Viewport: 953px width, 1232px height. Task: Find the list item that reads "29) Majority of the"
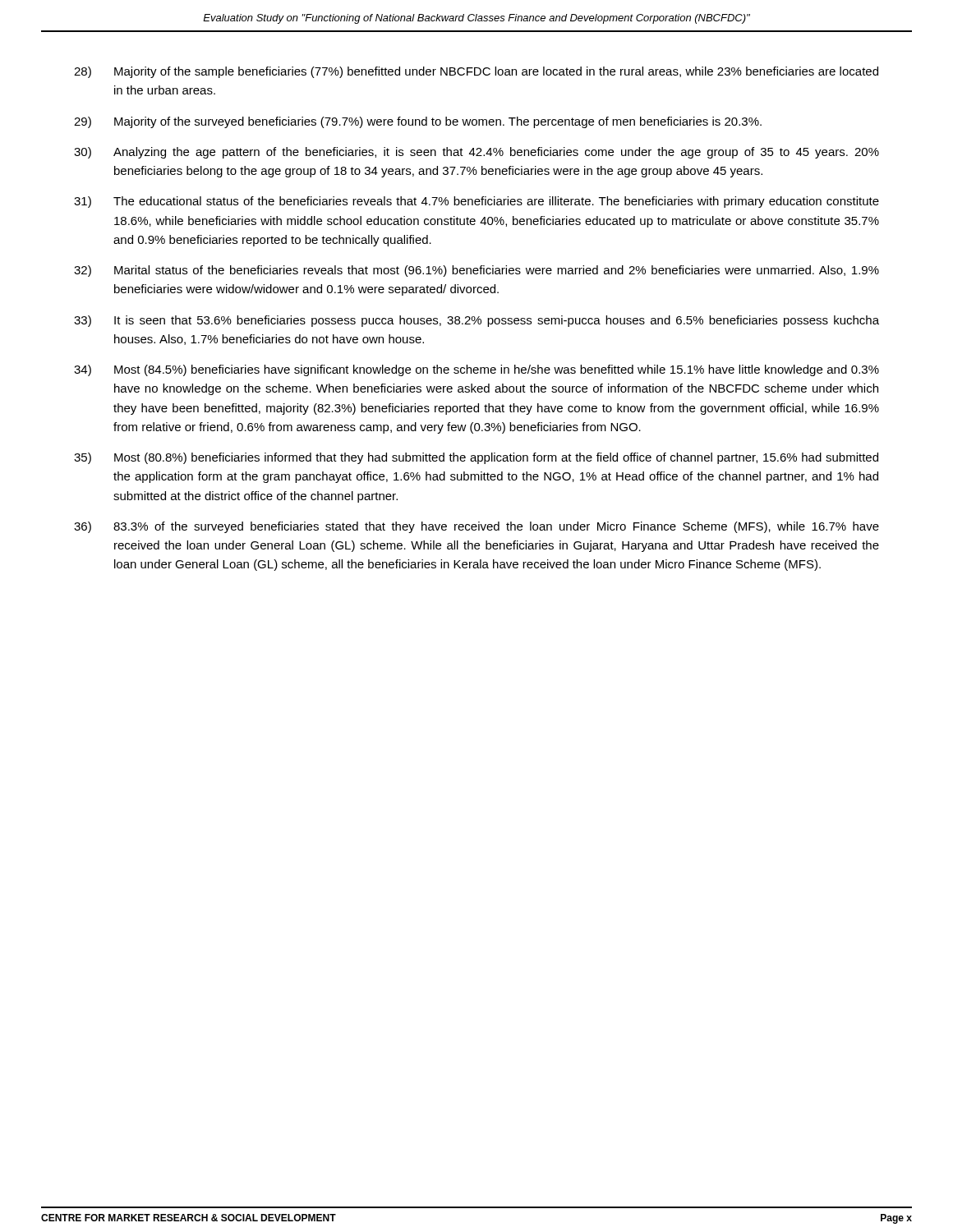pos(476,121)
